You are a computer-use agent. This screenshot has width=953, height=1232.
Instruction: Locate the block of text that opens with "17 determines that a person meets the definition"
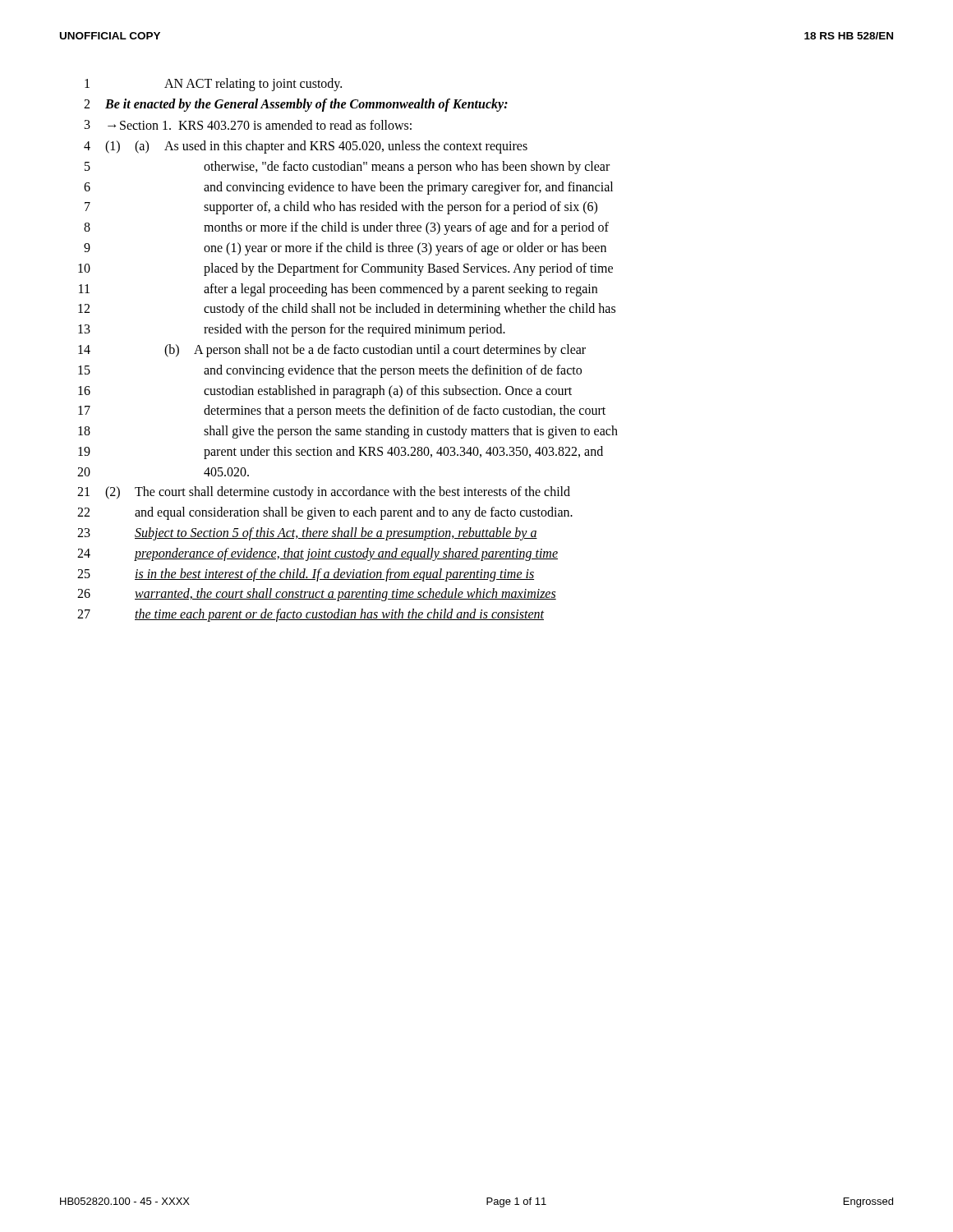476,411
